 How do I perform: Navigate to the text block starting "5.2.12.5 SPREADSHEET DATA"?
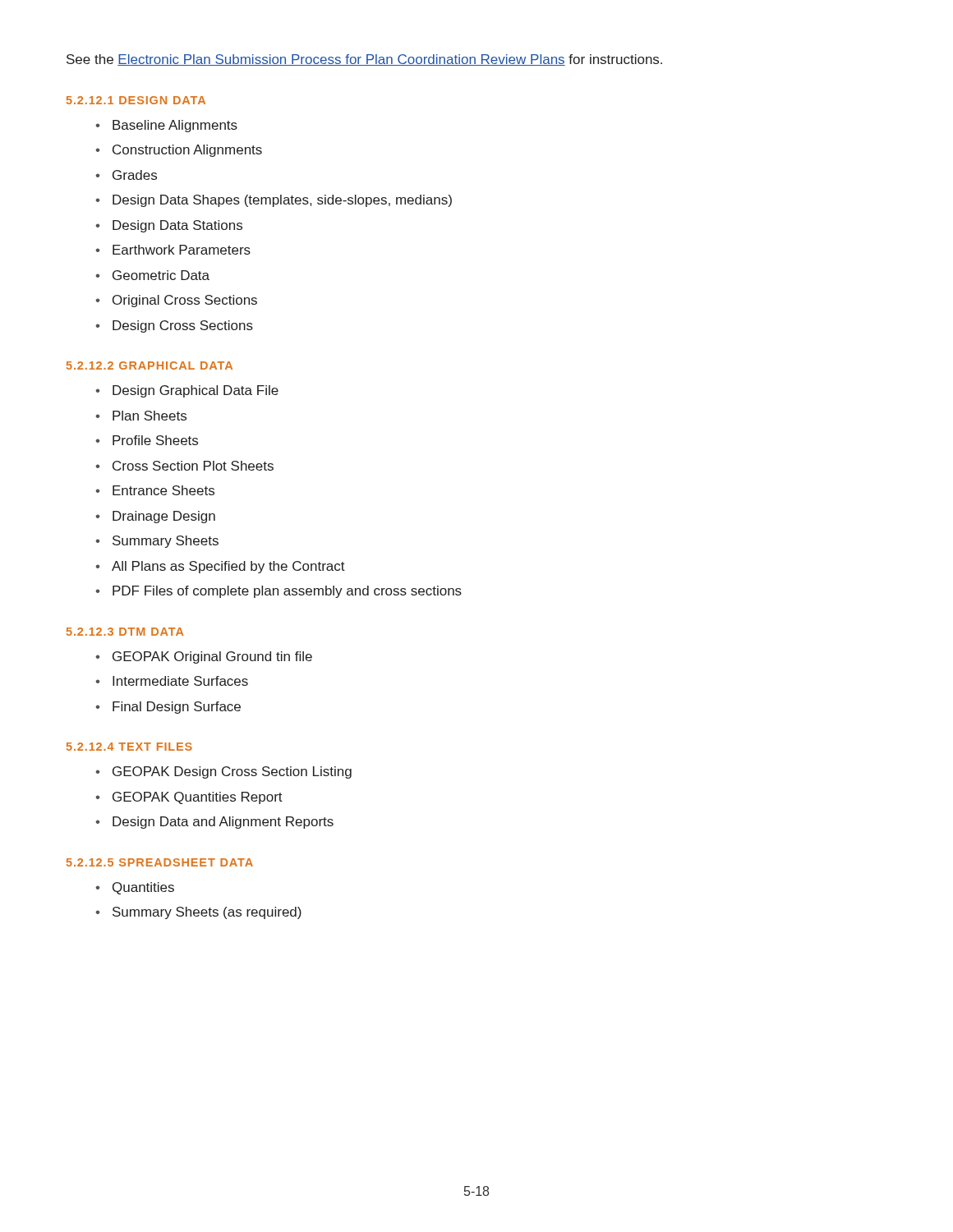160,862
